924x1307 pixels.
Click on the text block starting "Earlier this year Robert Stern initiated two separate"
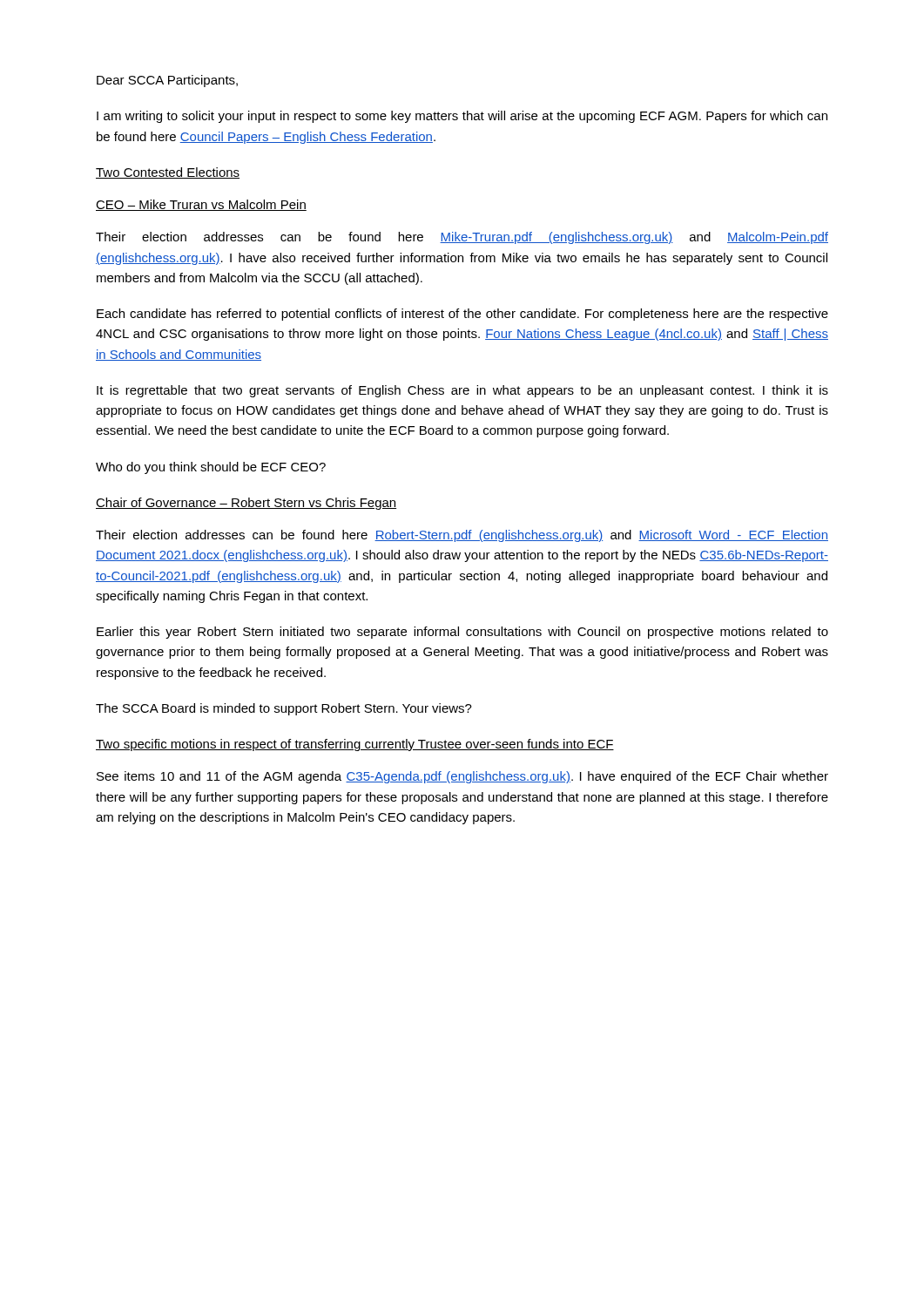coord(462,652)
